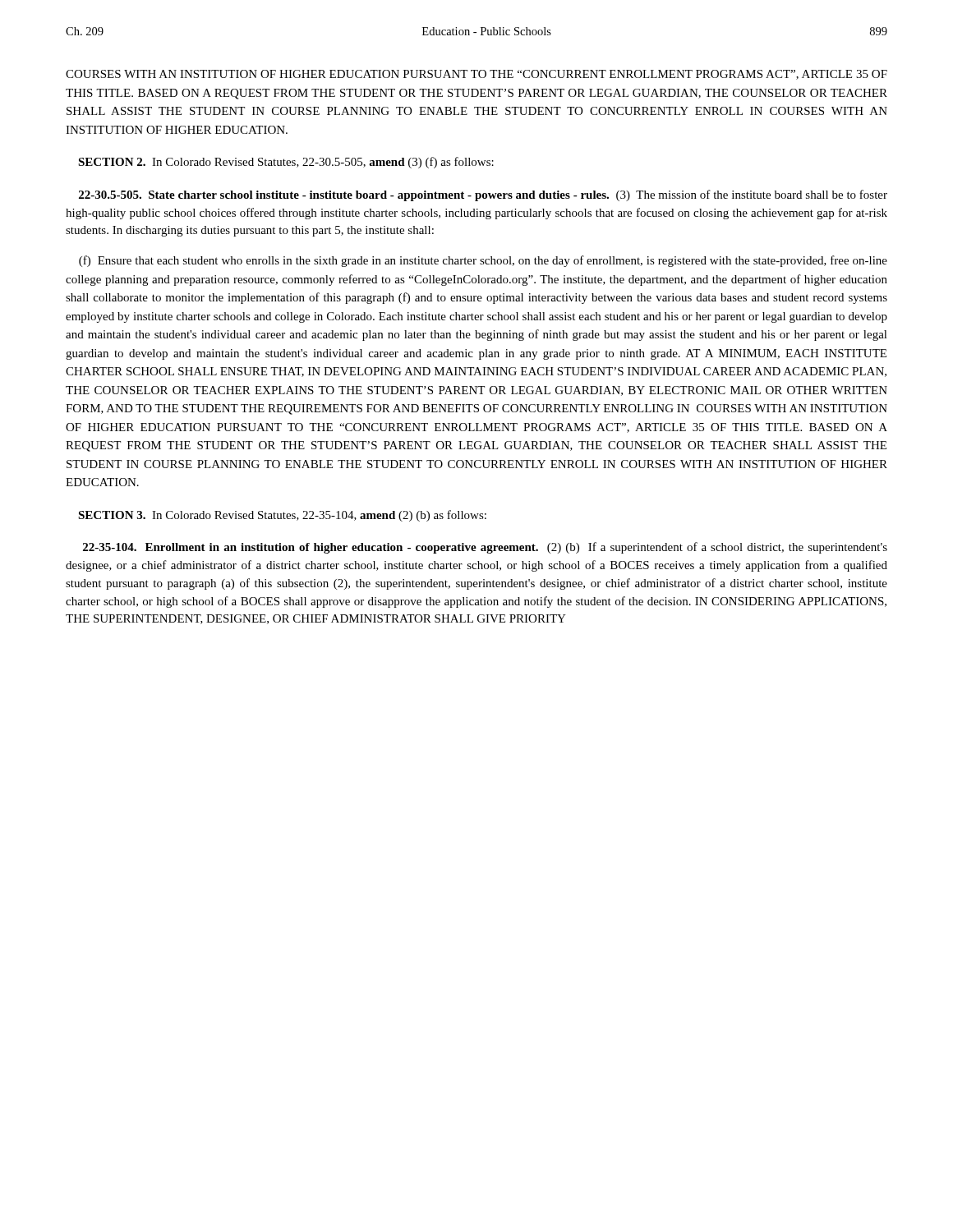Locate the text block that reads "SECTION 3. In Colorado Revised"

[x=276, y=515]
